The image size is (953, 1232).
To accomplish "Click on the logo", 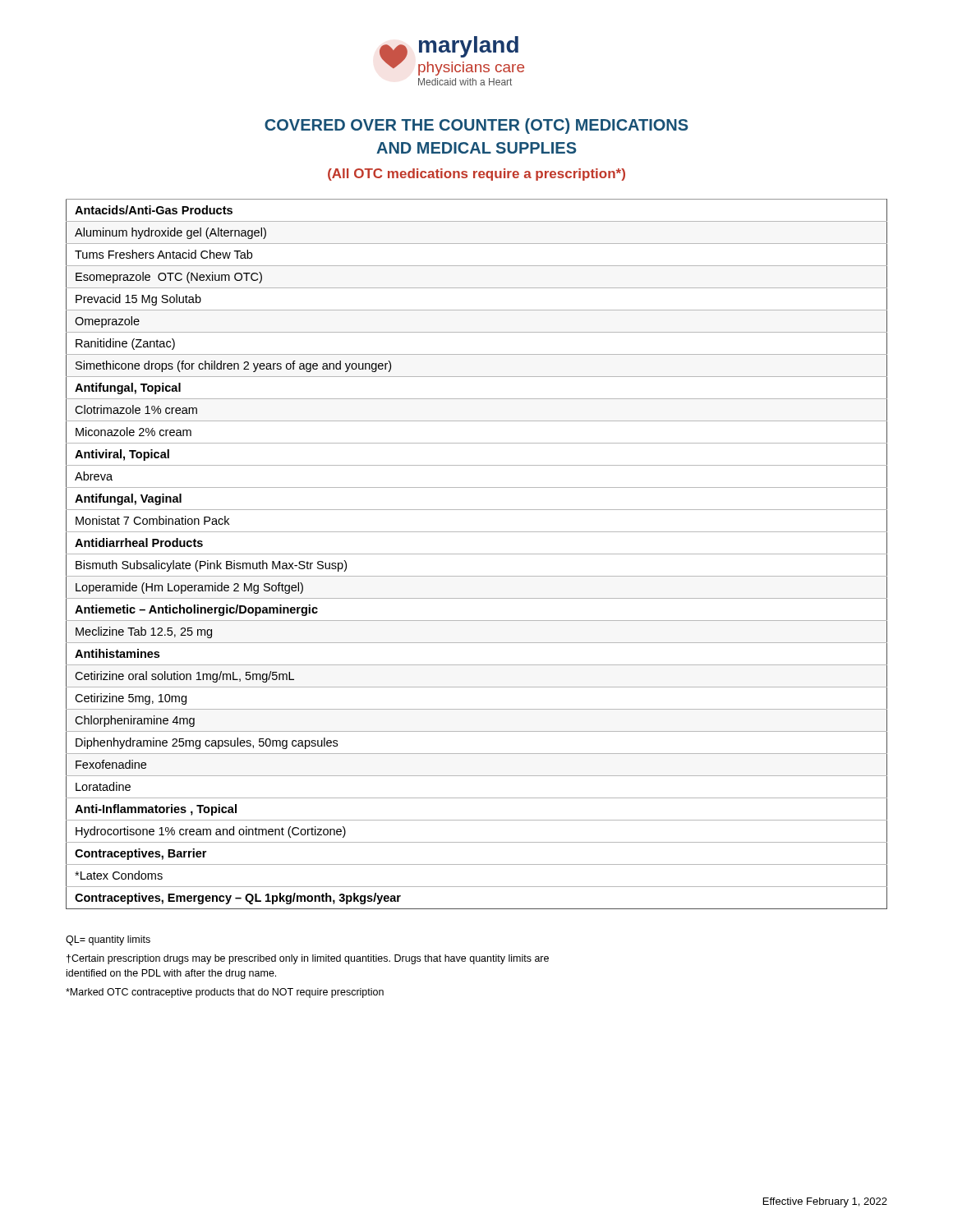I will 476,53.
